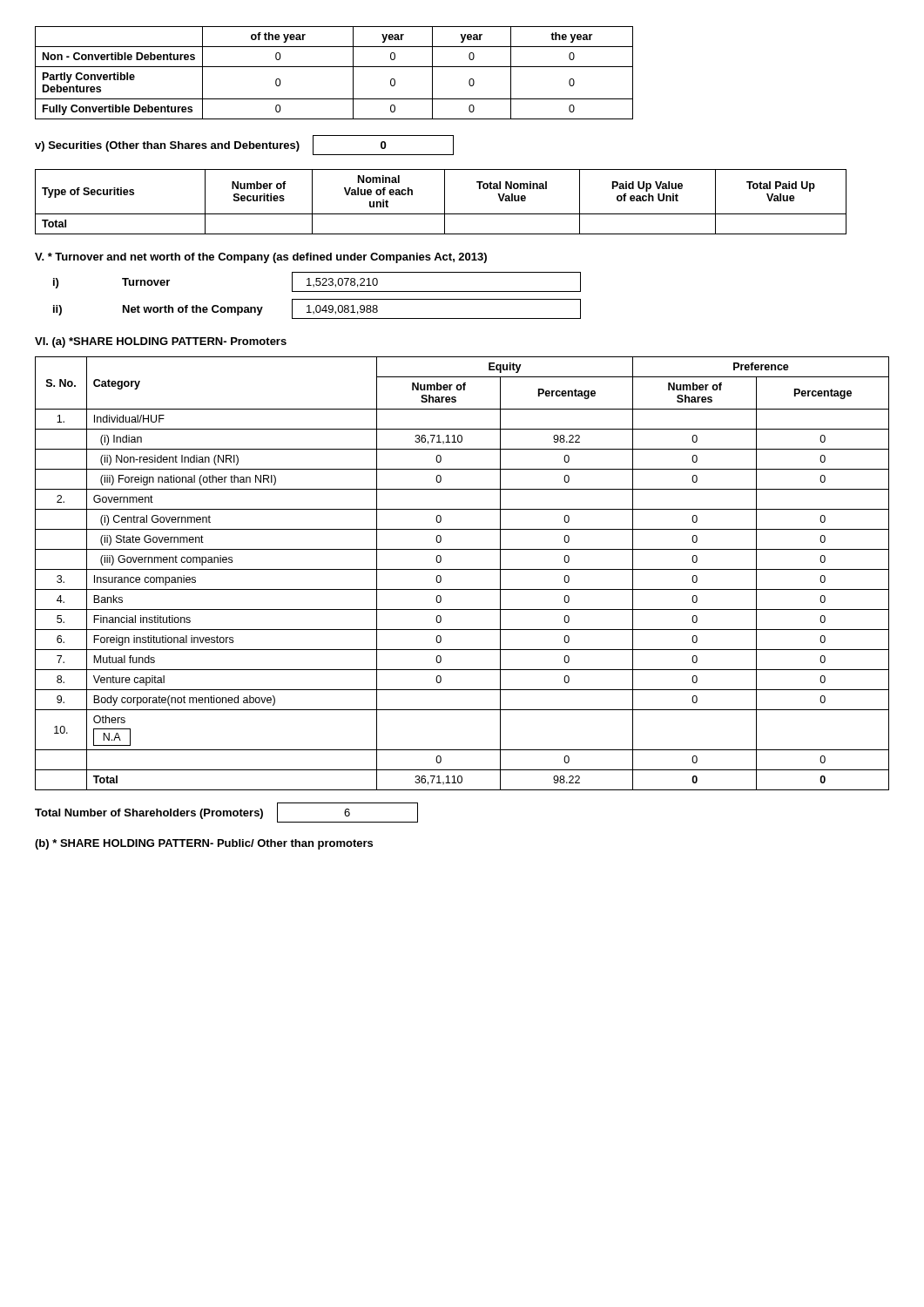Navigate to the block starting "VI. (a) *SHARE HOLDING PATTERN- Promoters"

161,341
